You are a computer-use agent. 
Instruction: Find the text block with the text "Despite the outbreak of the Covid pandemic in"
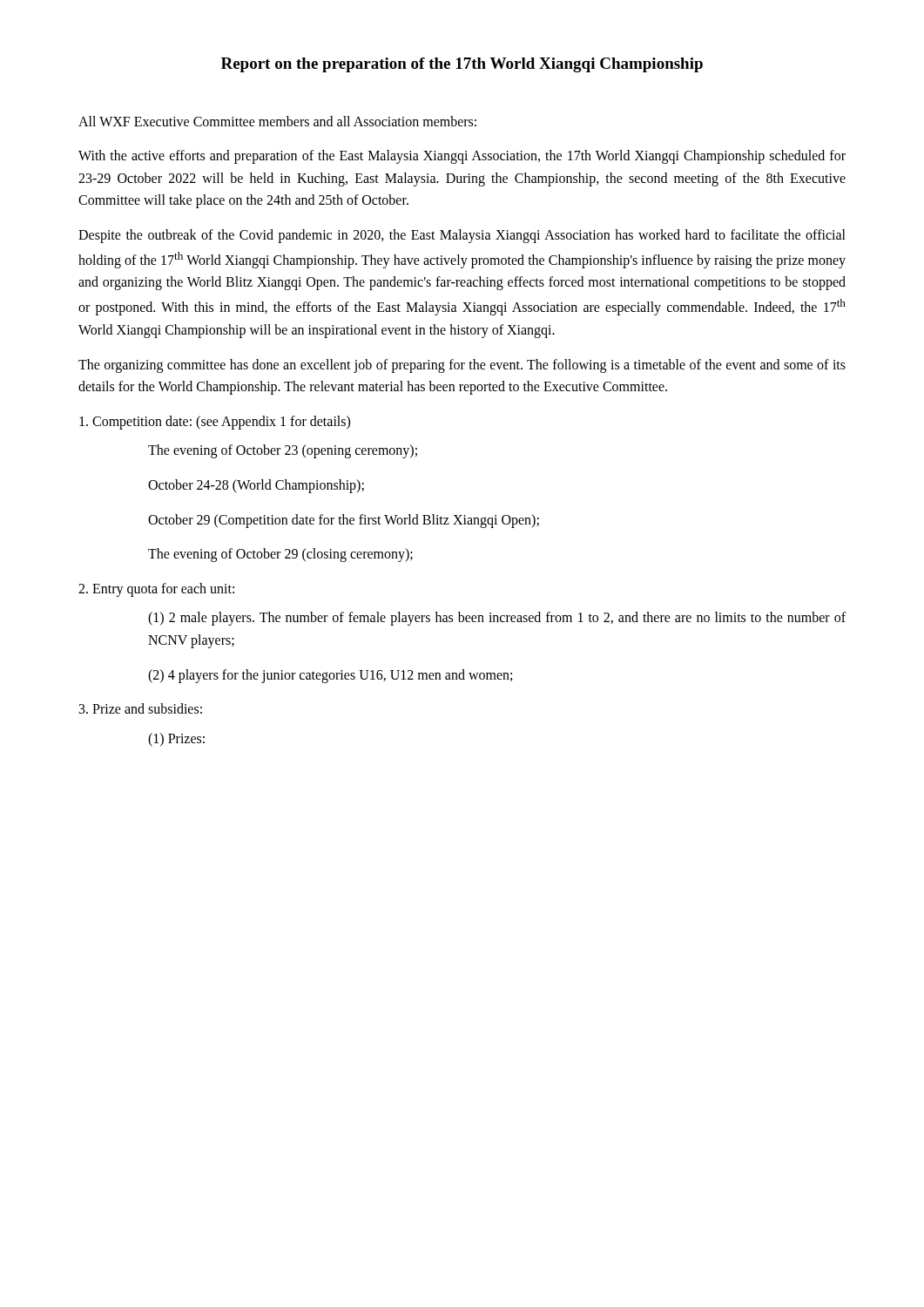coord(462,282)
